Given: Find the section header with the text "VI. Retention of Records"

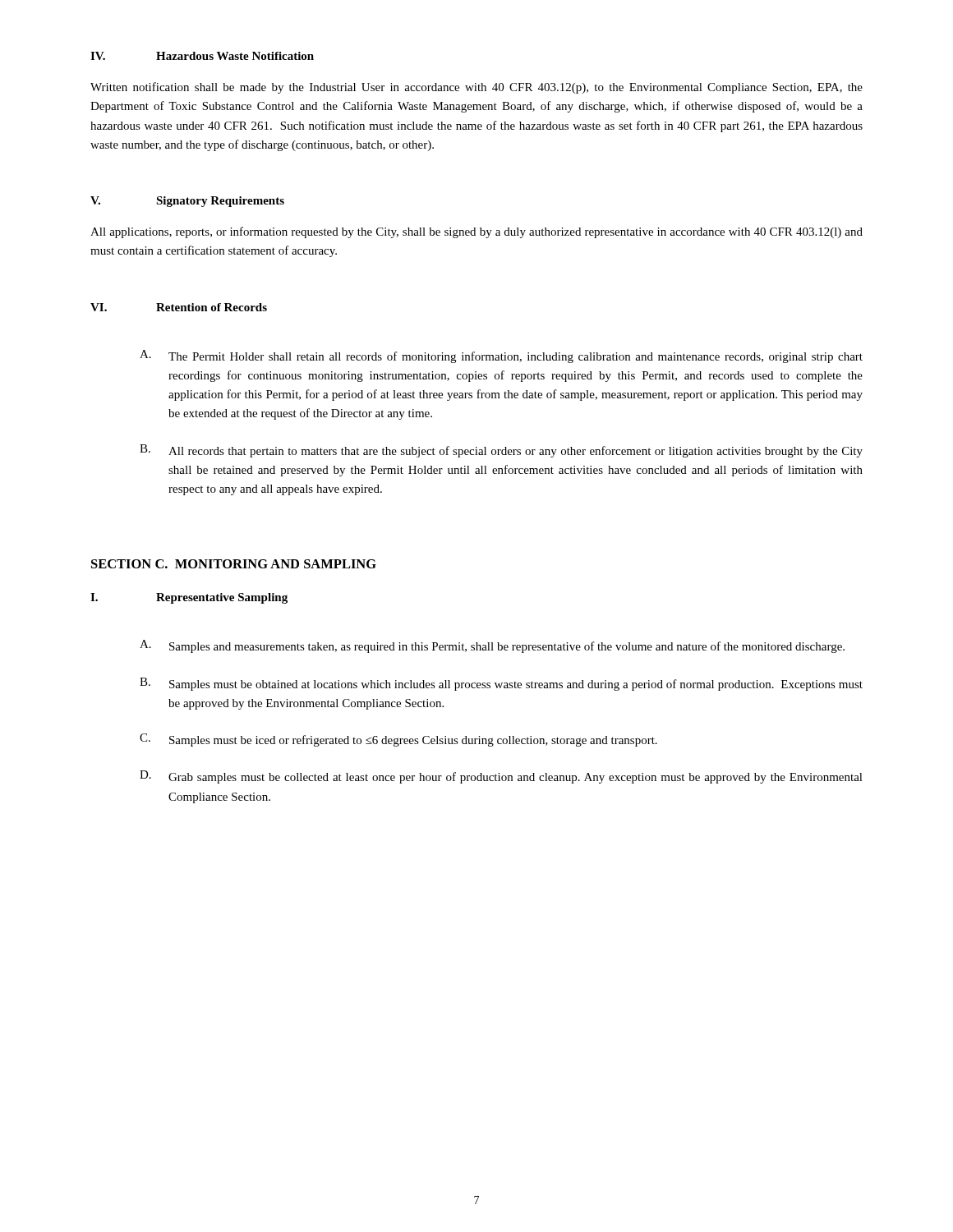Looking at the screenshot, I should (x=179, y=307).
